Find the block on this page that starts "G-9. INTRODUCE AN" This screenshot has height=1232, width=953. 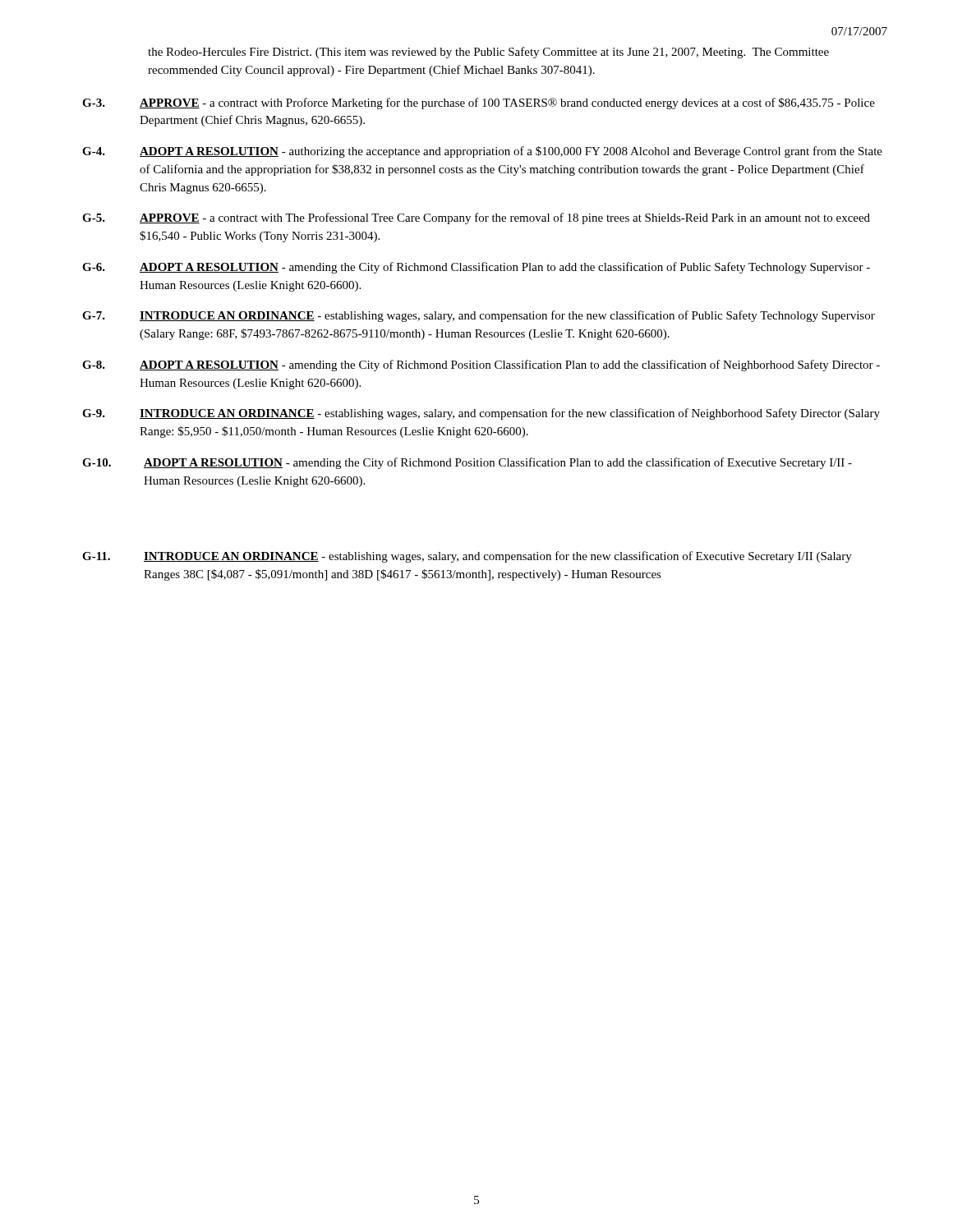[x=485, y=423]
